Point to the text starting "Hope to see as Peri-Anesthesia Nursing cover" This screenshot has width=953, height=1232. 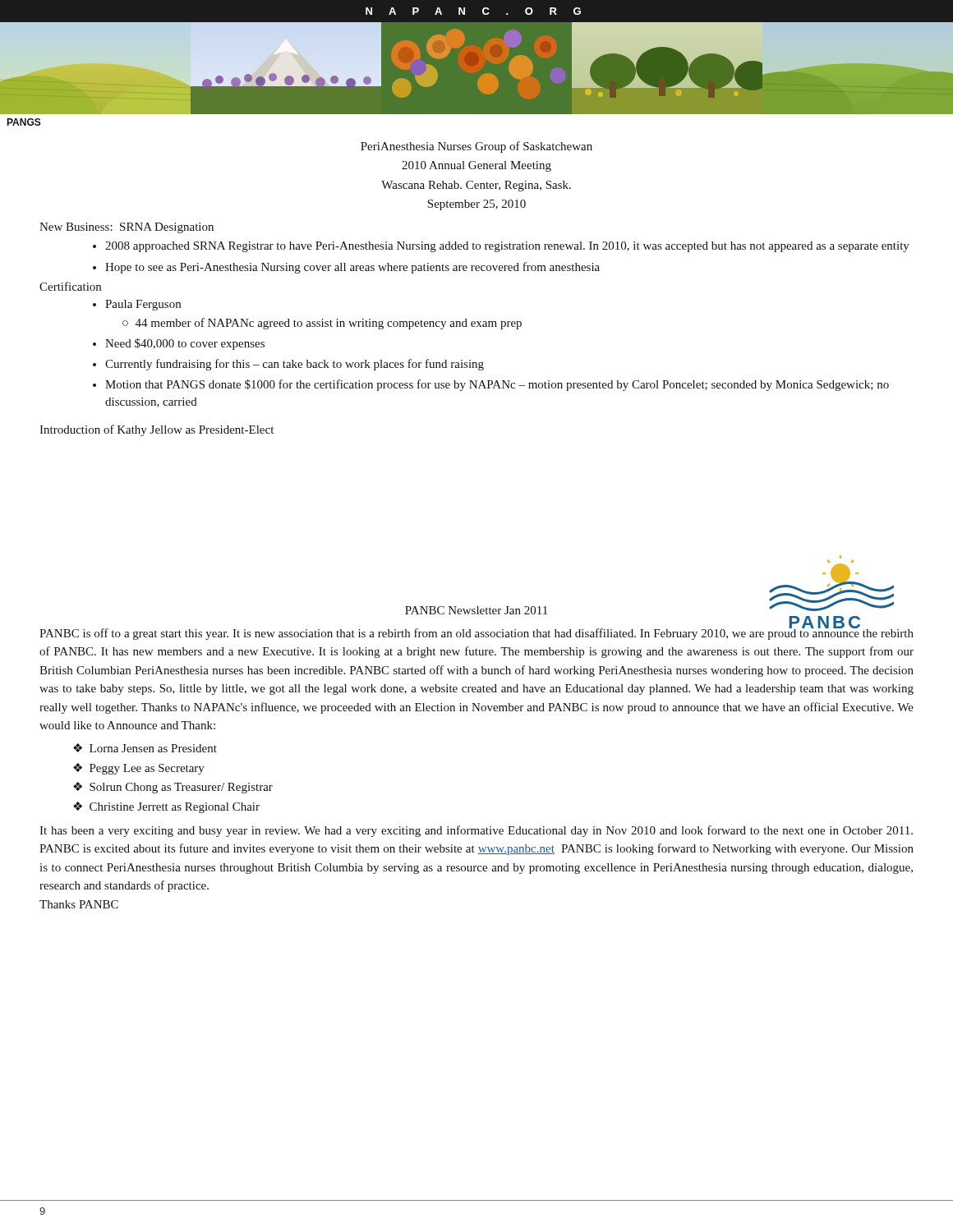[x=353, y=267]
